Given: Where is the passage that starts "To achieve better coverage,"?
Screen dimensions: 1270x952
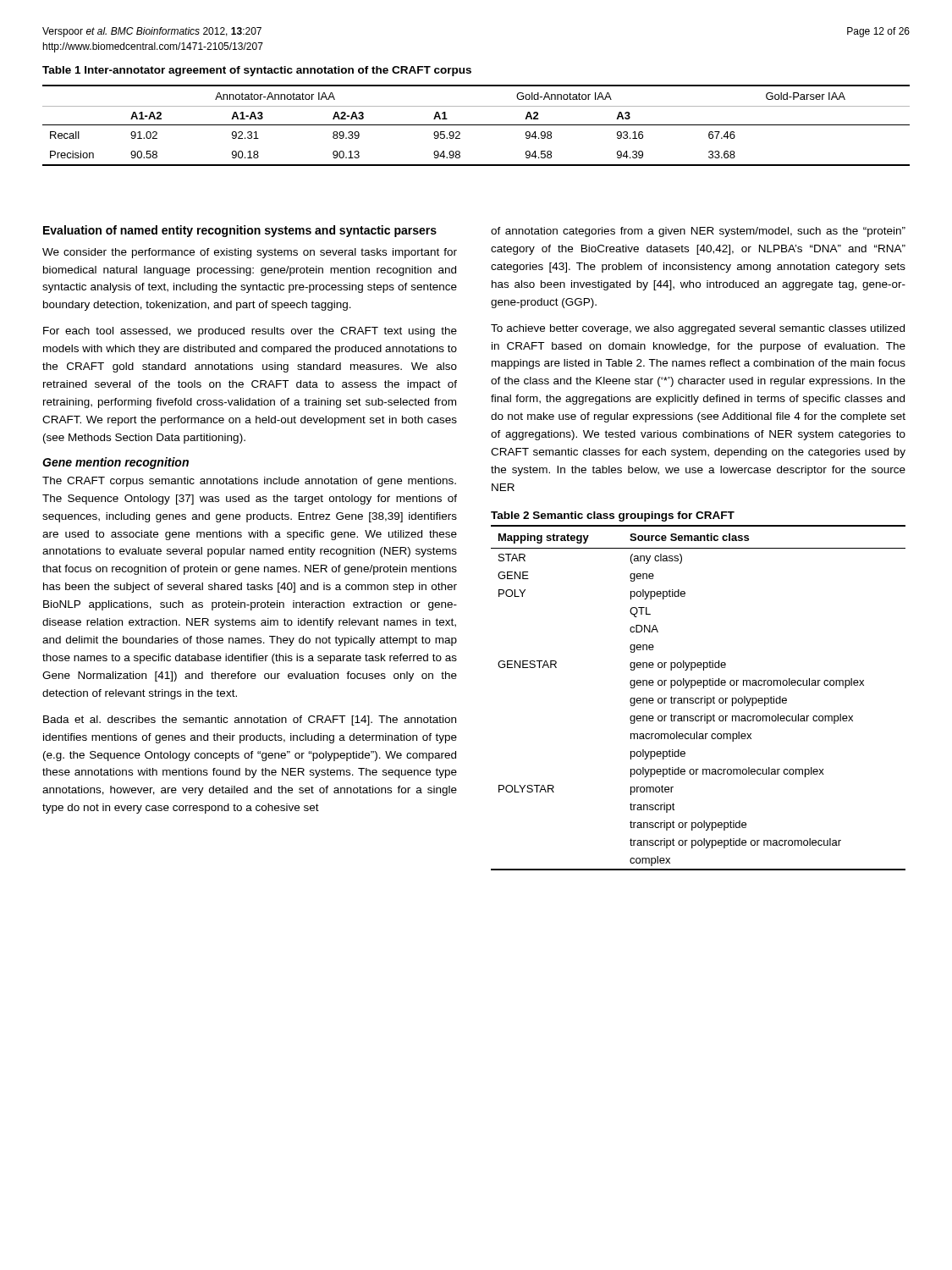Looking at the screenshot, I should tap(698, 407).
